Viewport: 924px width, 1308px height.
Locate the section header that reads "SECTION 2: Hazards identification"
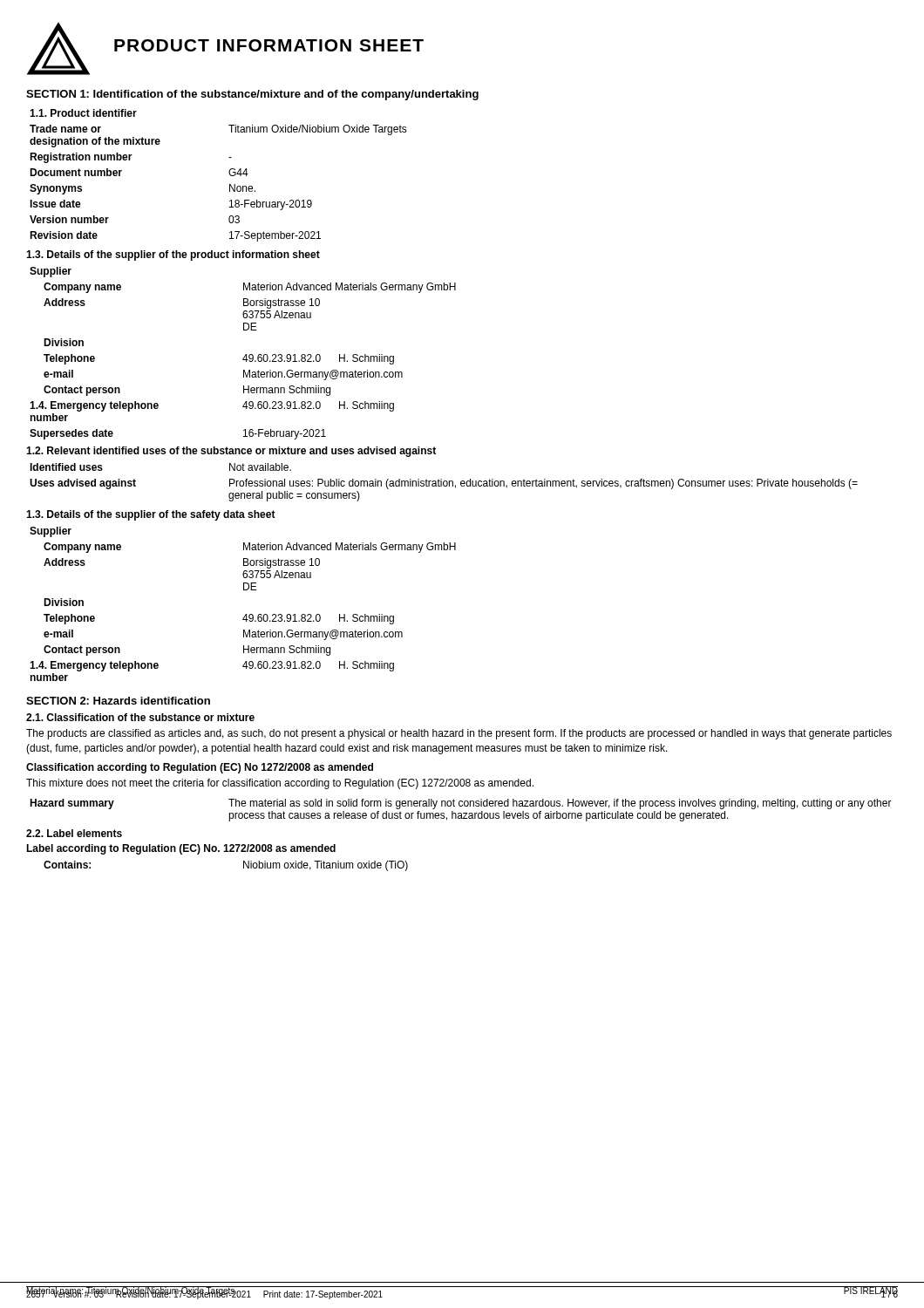tap(118, 701)
